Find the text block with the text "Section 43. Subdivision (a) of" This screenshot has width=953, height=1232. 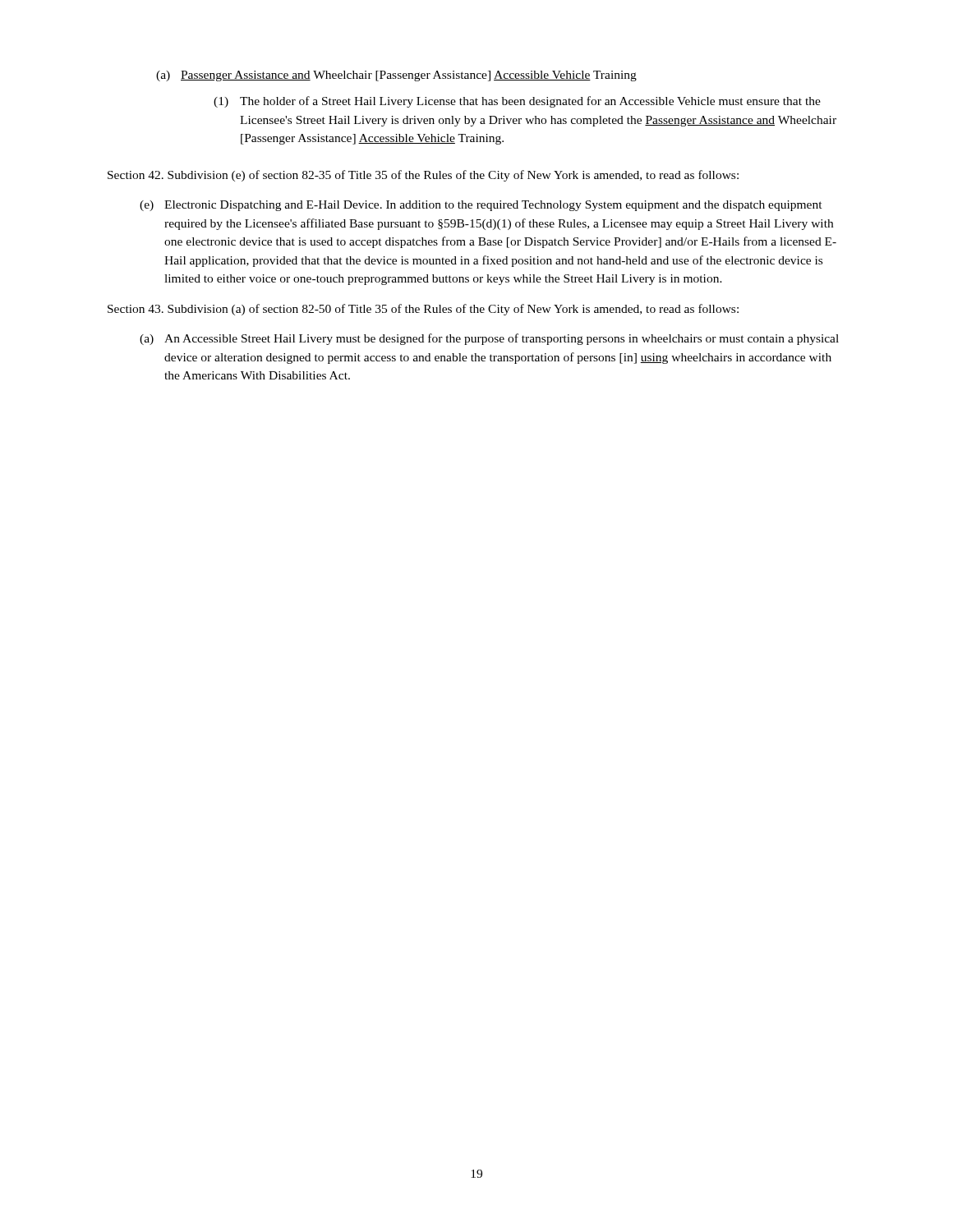coord(423,308)
